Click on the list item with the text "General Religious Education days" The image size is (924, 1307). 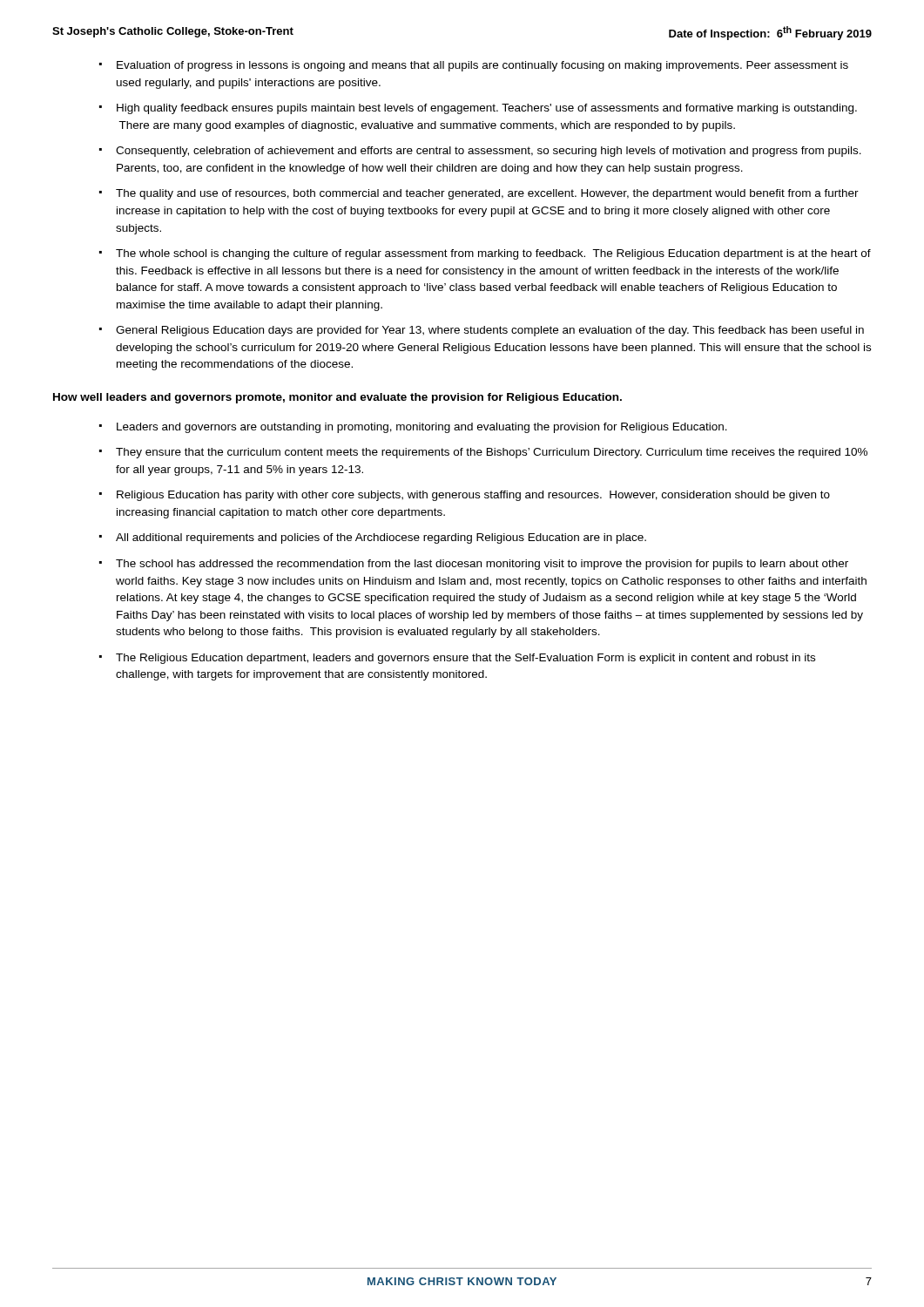tap(494, 347)
